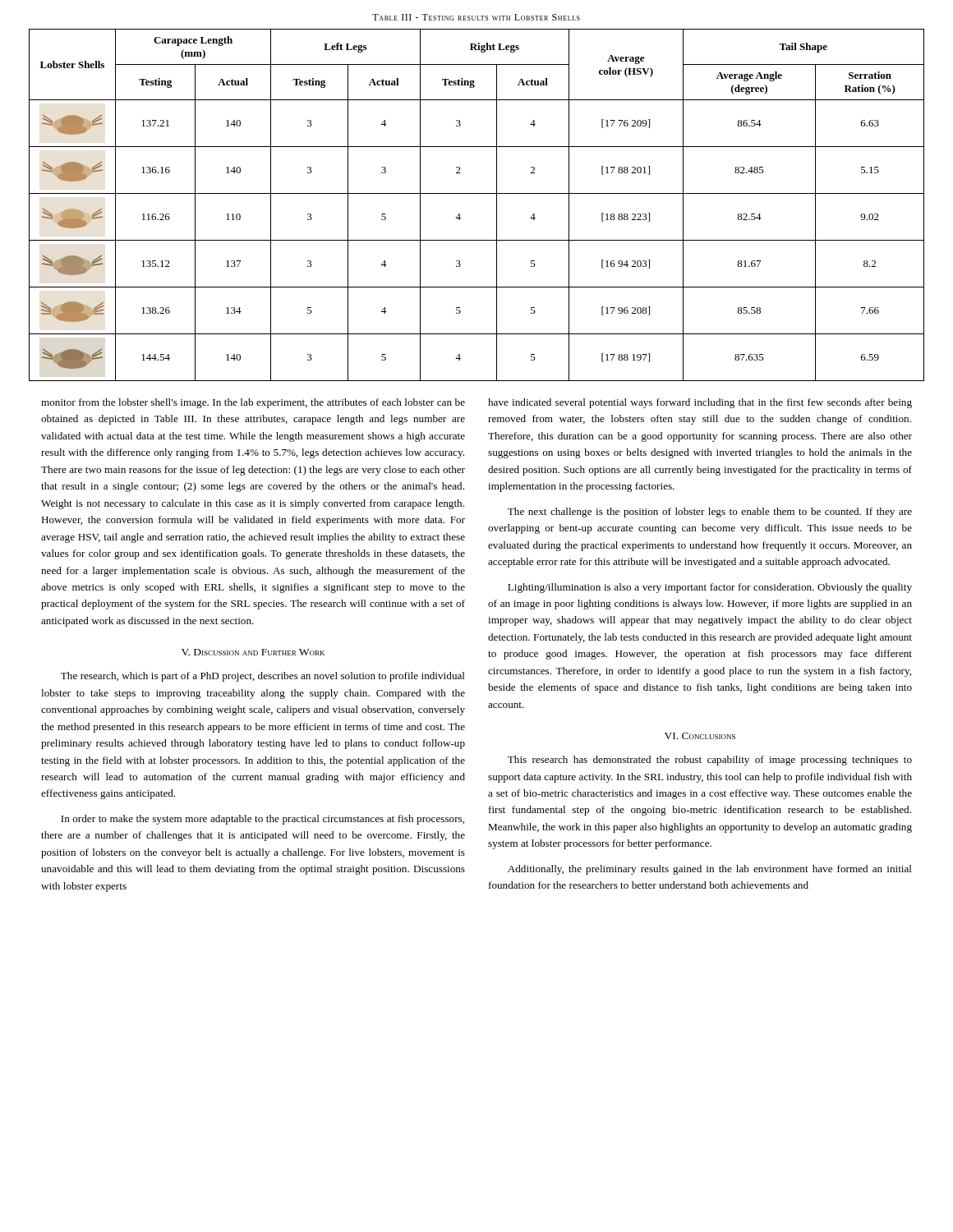
Task: Select a table
Action: 476,205
